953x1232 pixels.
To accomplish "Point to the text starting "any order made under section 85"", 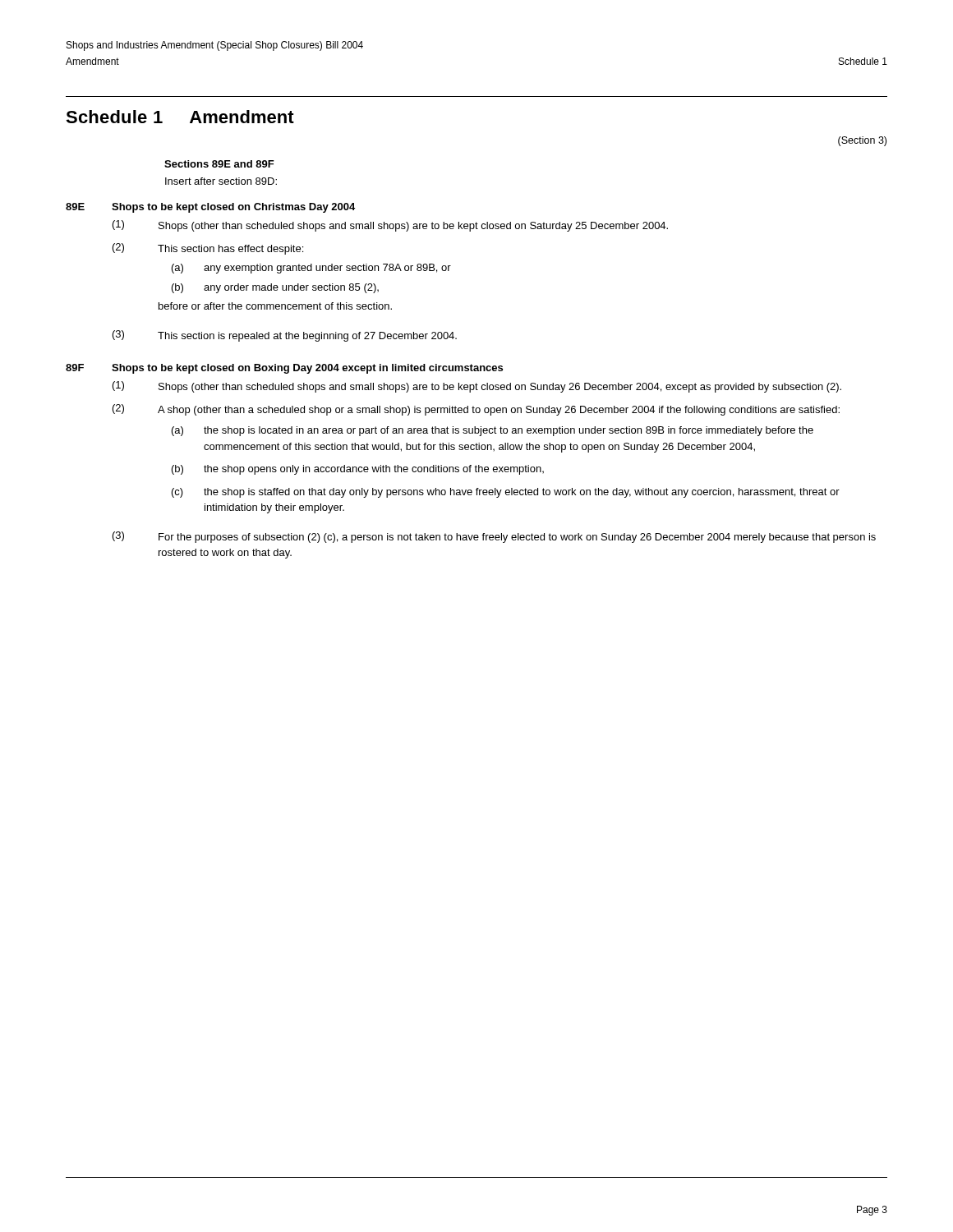I will point(292,287).
